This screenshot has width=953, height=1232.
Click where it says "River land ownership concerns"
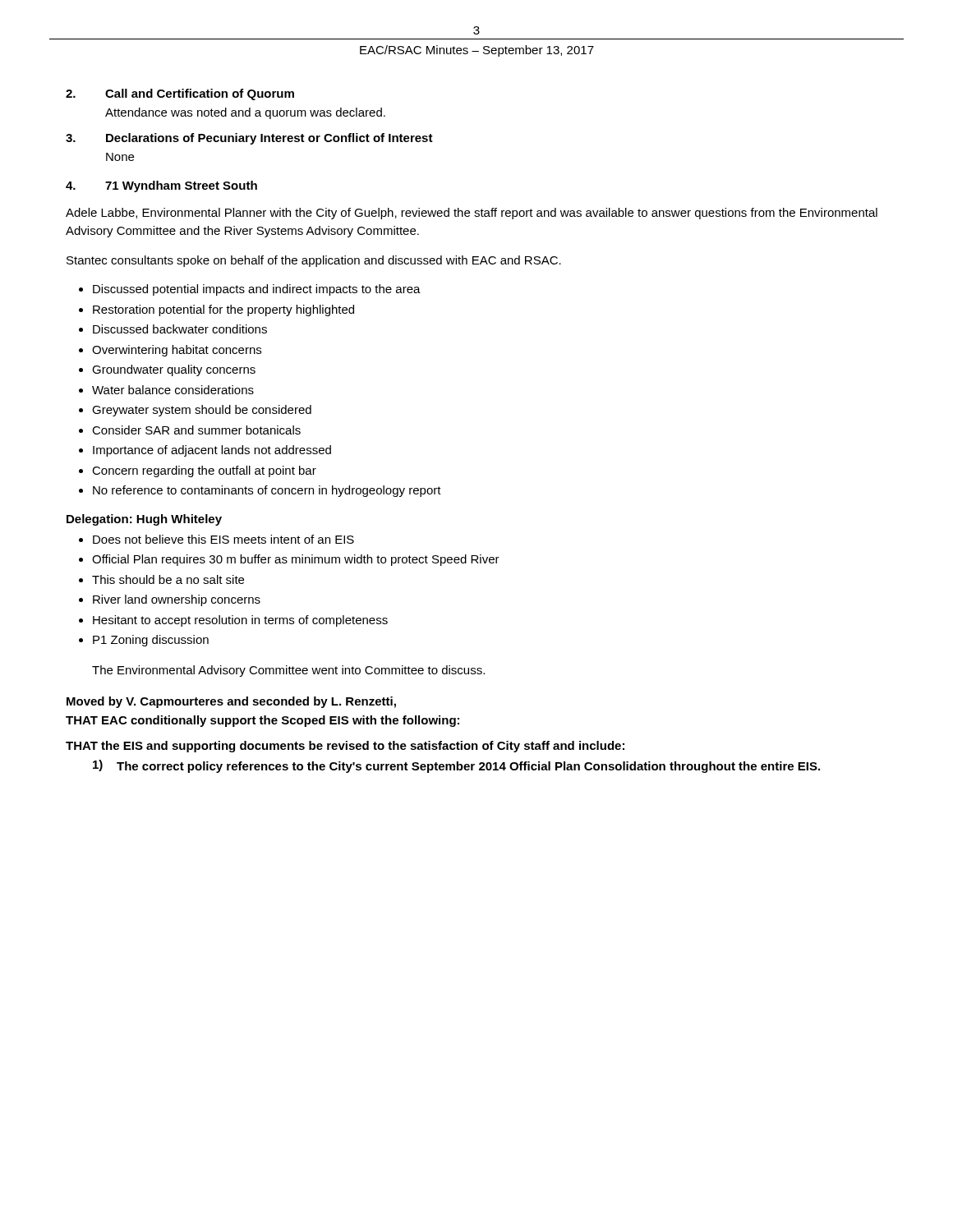(176, 599)
